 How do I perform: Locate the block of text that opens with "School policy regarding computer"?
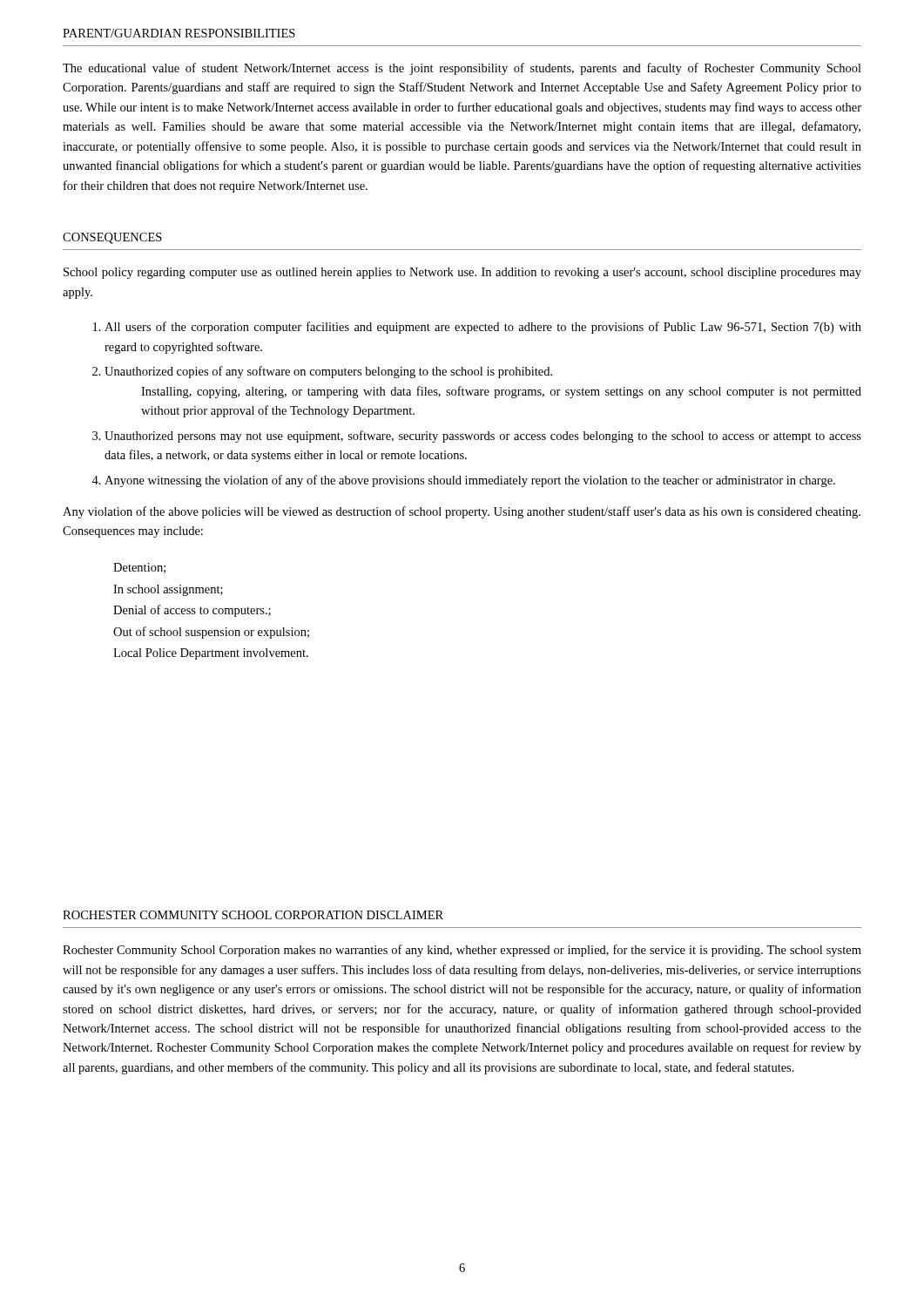462,282
